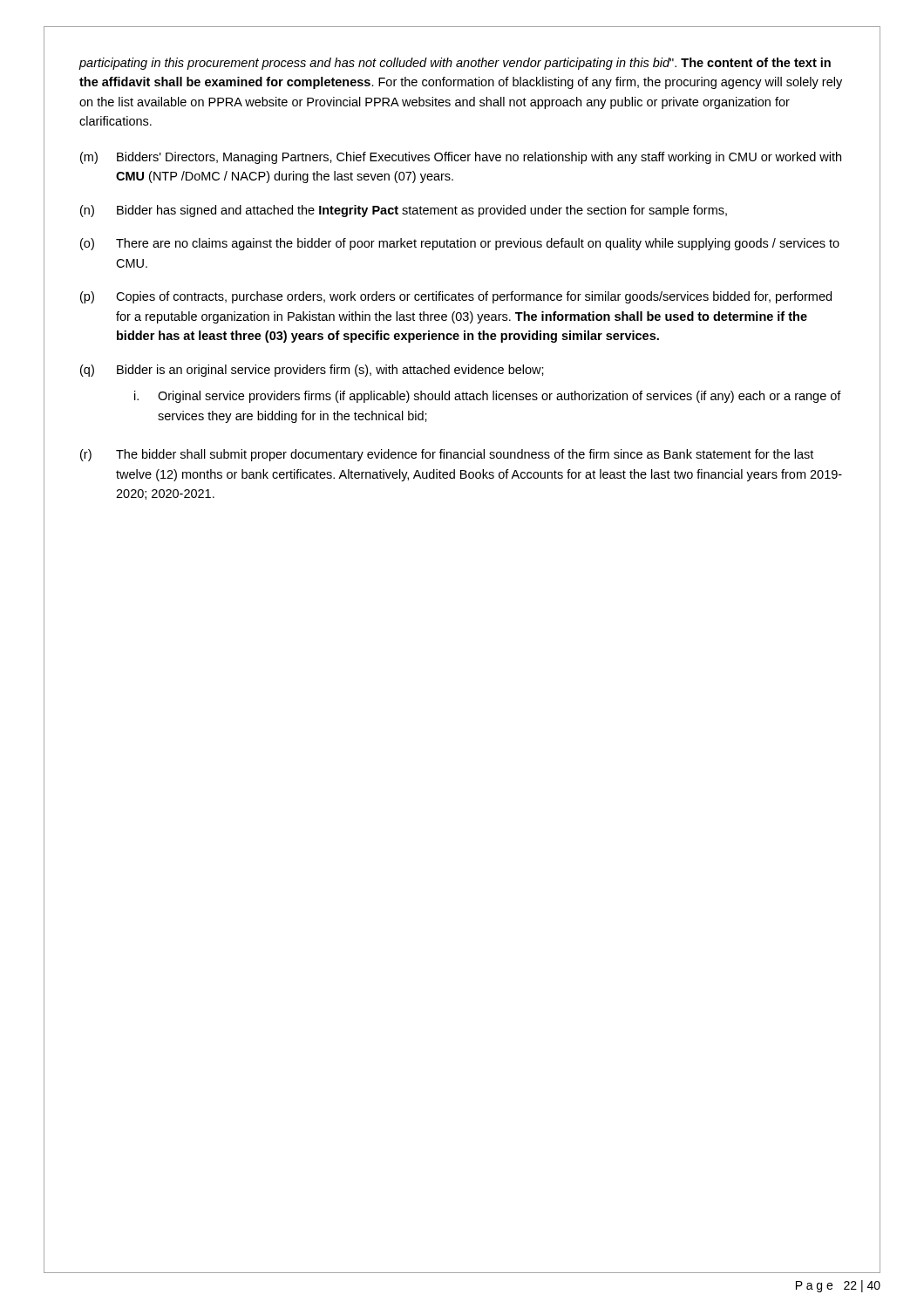This screenshot has width=924, height=1308.
Task: Navigate to the text starting "participating in this"
Action: (x=461, y=92)
